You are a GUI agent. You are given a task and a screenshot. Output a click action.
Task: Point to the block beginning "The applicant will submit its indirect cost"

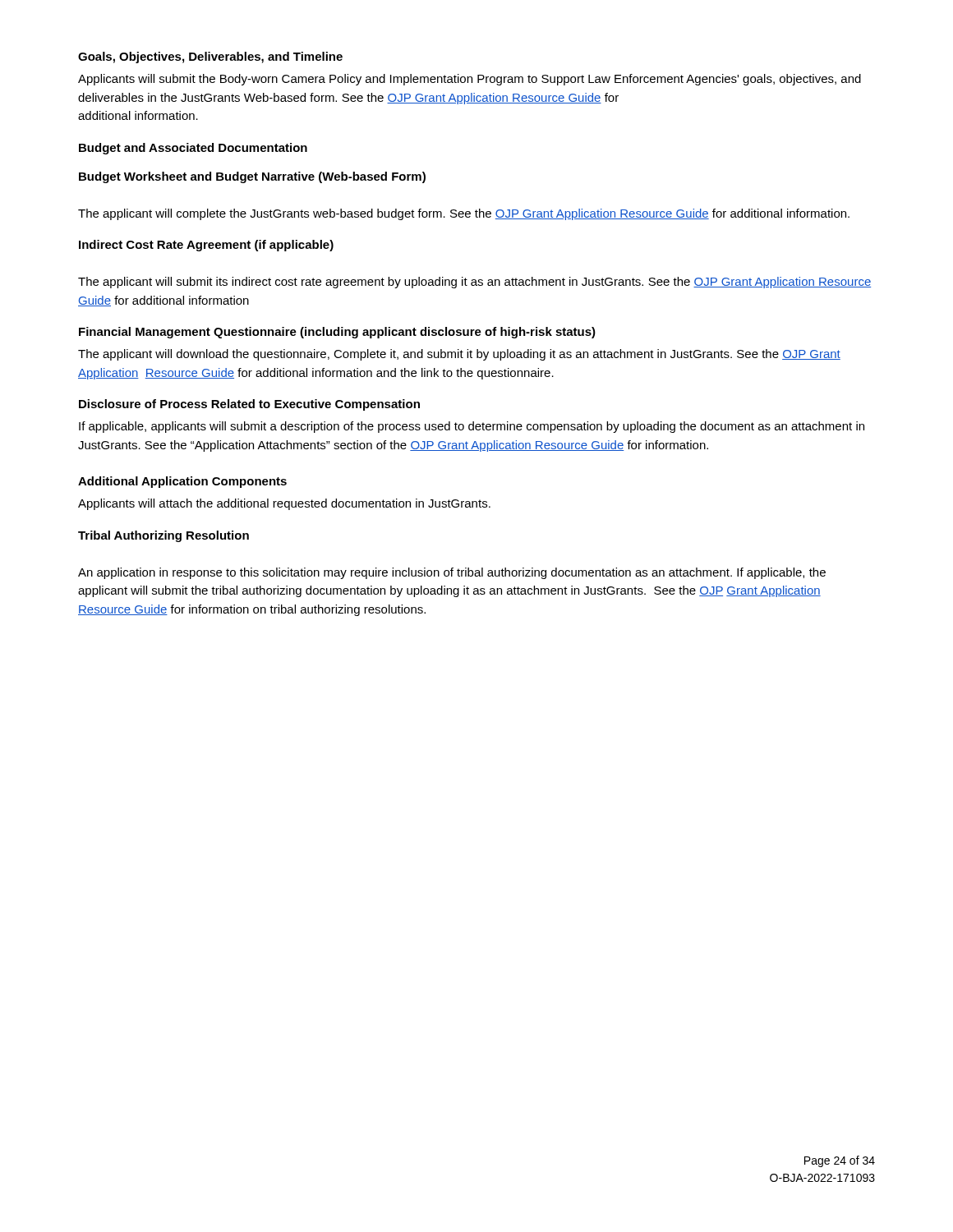[x=476, y=291]
